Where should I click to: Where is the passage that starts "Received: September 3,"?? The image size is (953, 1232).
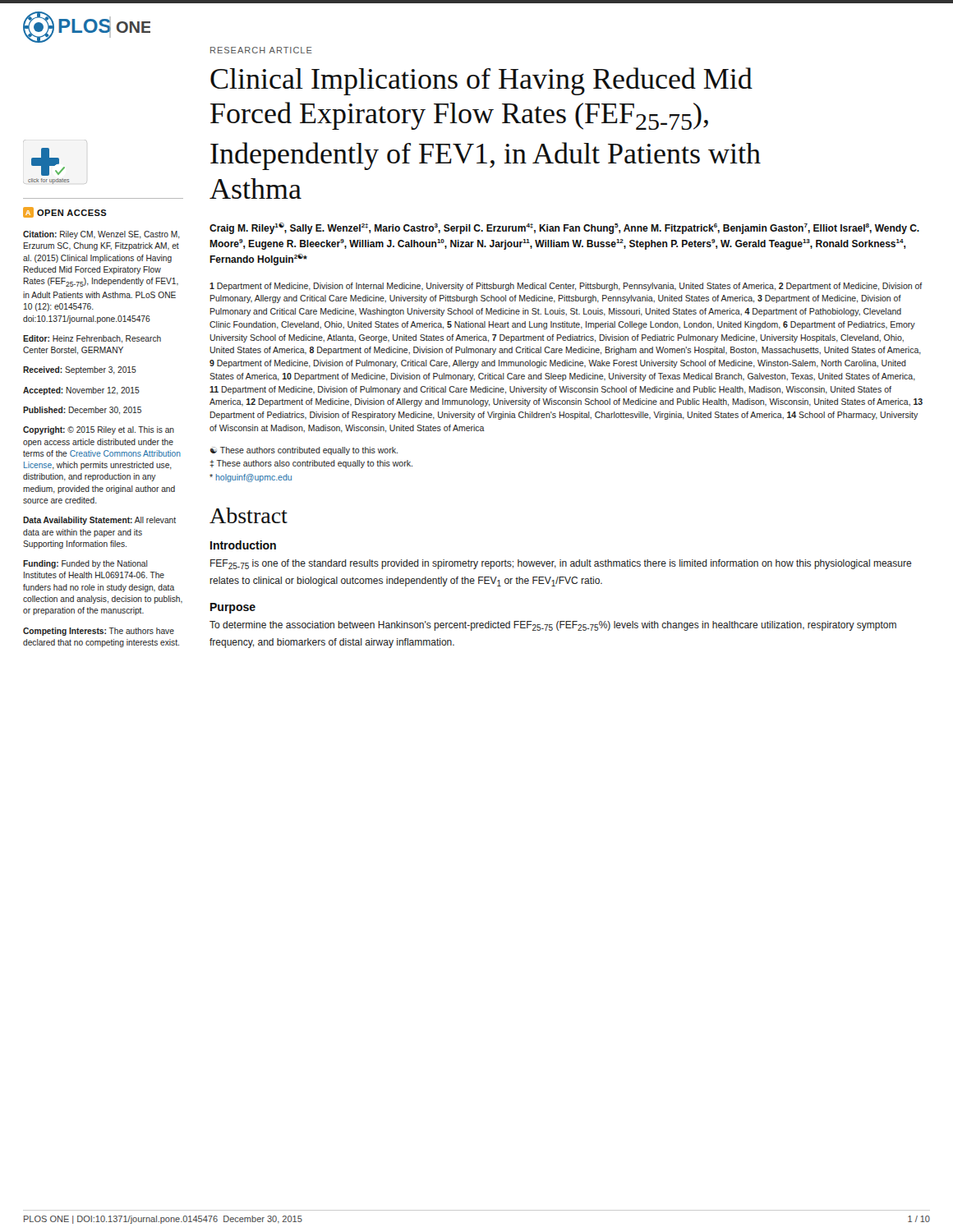[x=80, y=370]
